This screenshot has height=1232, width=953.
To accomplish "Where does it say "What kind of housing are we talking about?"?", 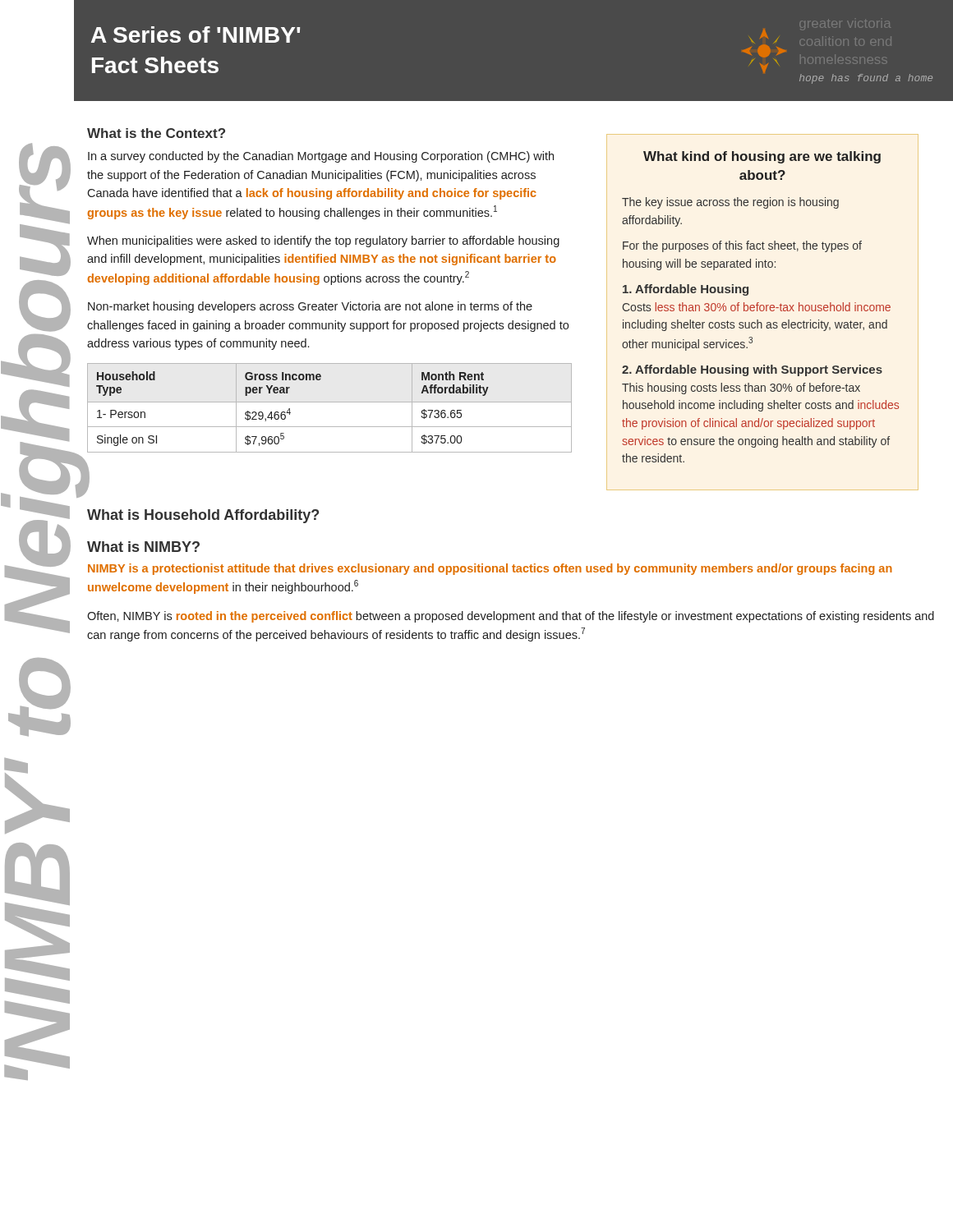I will 762,166.
